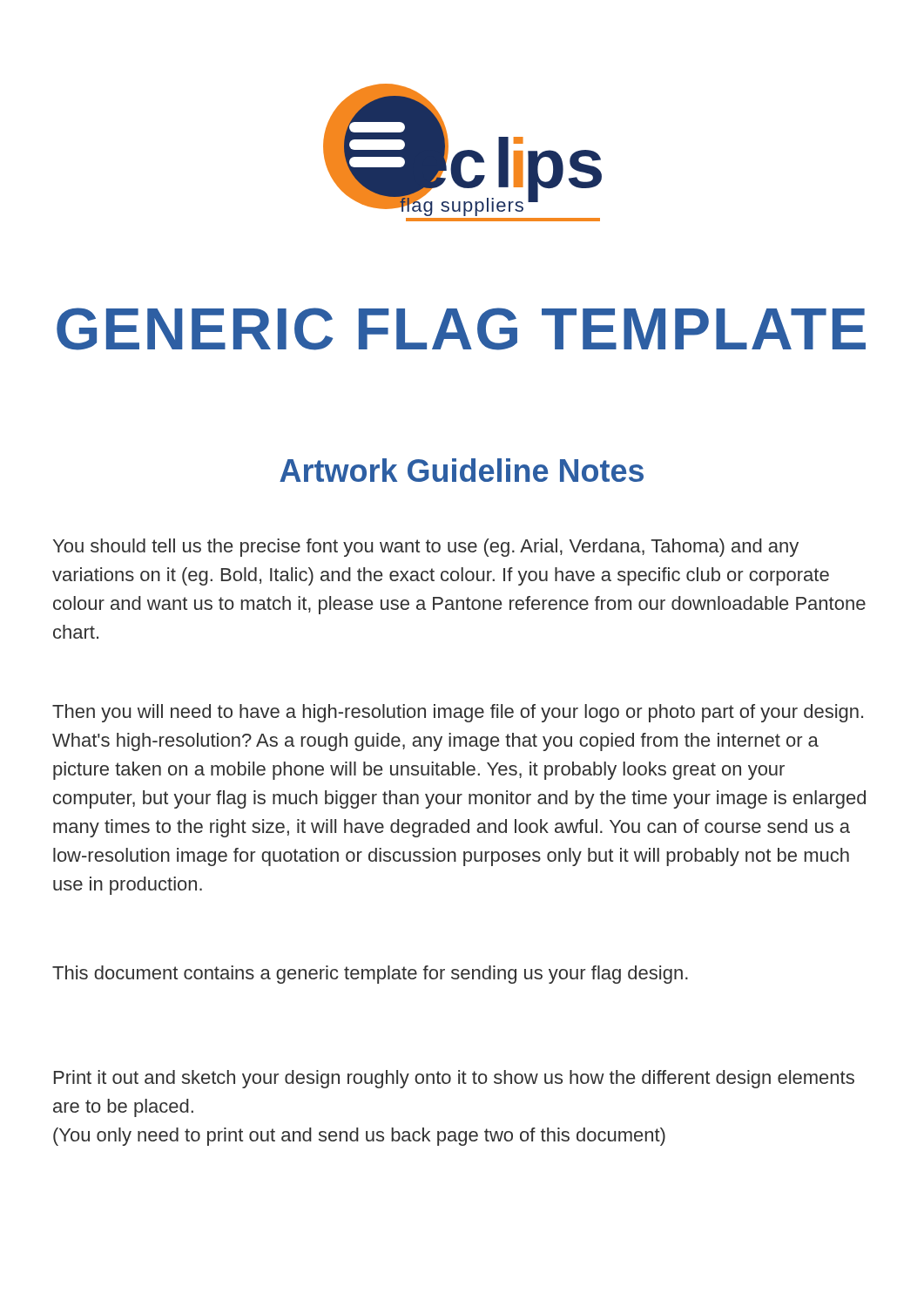This screenshot has width=924, height=1307.
Task: Click on the text block containing "This document contains a"
Action: tap(371, 973)
